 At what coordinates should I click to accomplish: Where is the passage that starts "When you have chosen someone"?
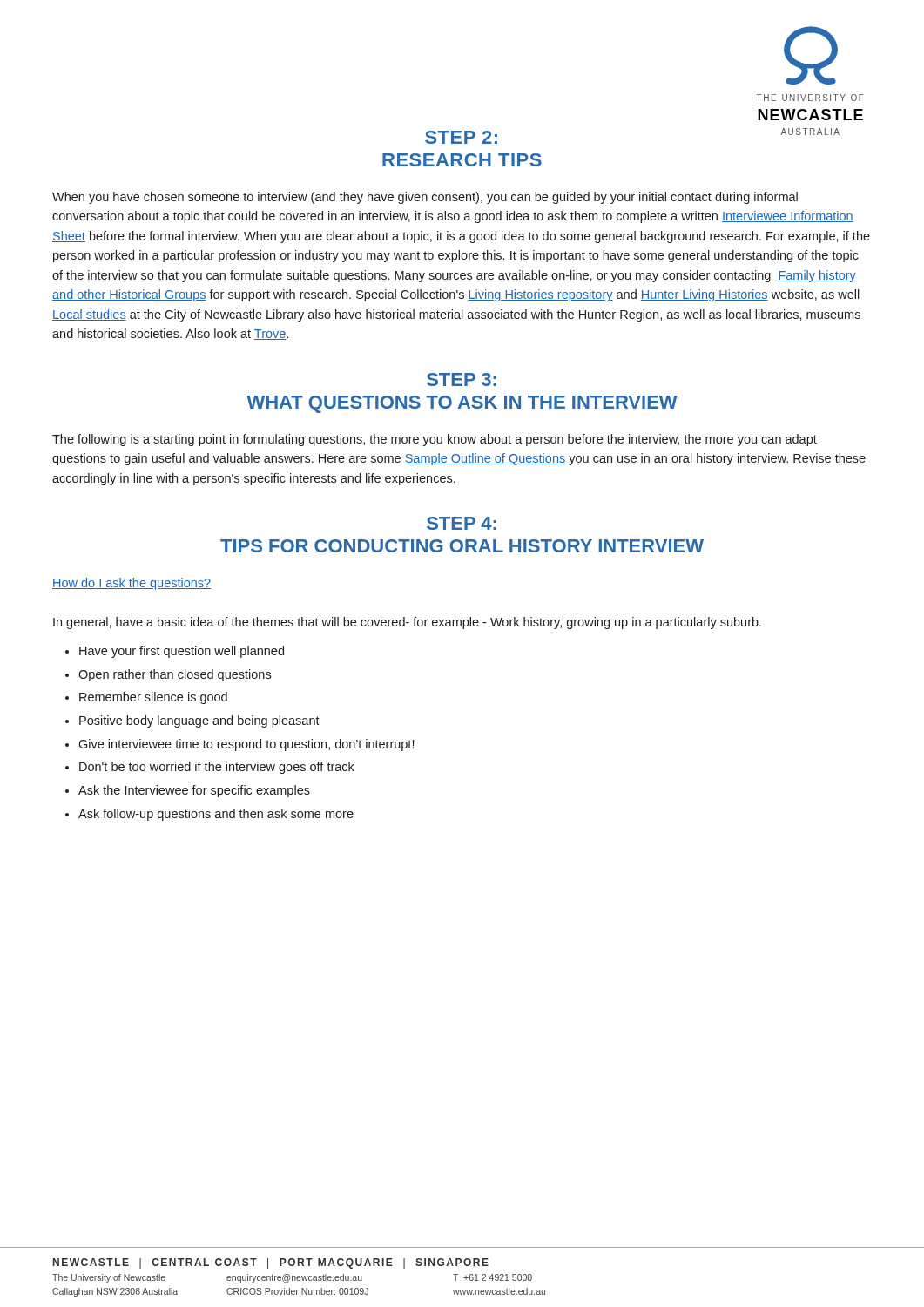tap(461, 265)
